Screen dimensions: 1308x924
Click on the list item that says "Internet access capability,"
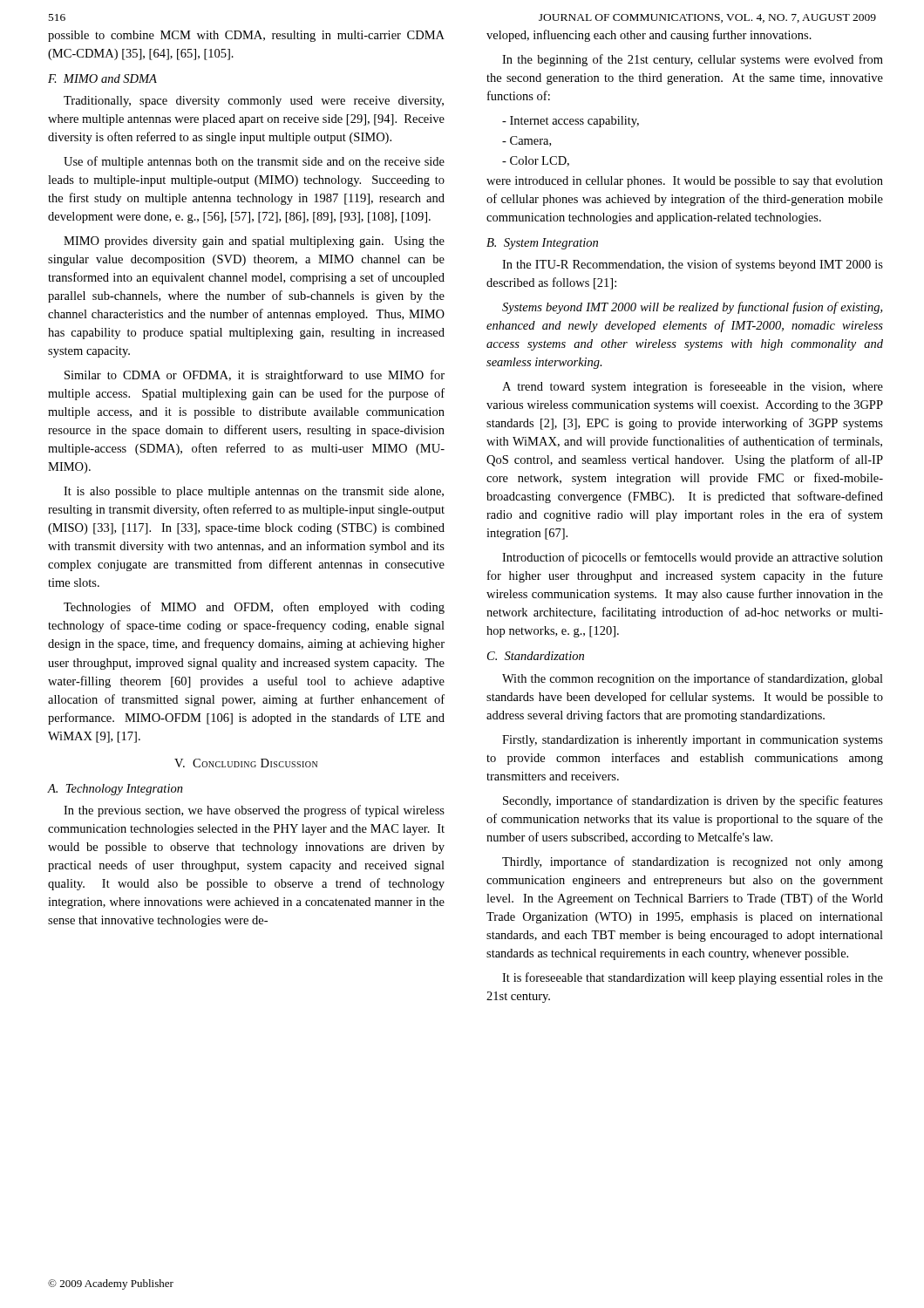tap(571, 122)
